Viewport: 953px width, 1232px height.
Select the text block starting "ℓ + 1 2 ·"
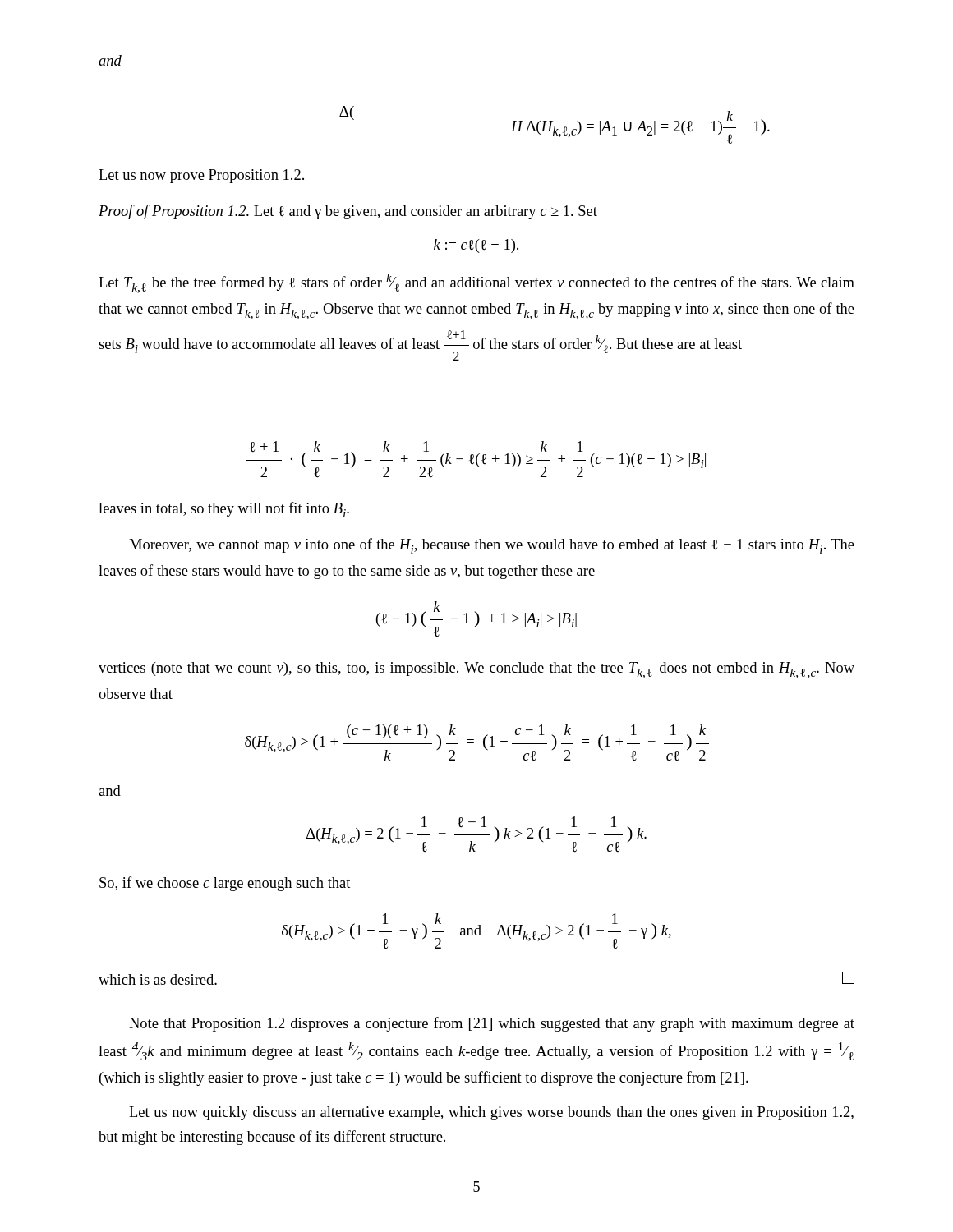tap(476, 460)
